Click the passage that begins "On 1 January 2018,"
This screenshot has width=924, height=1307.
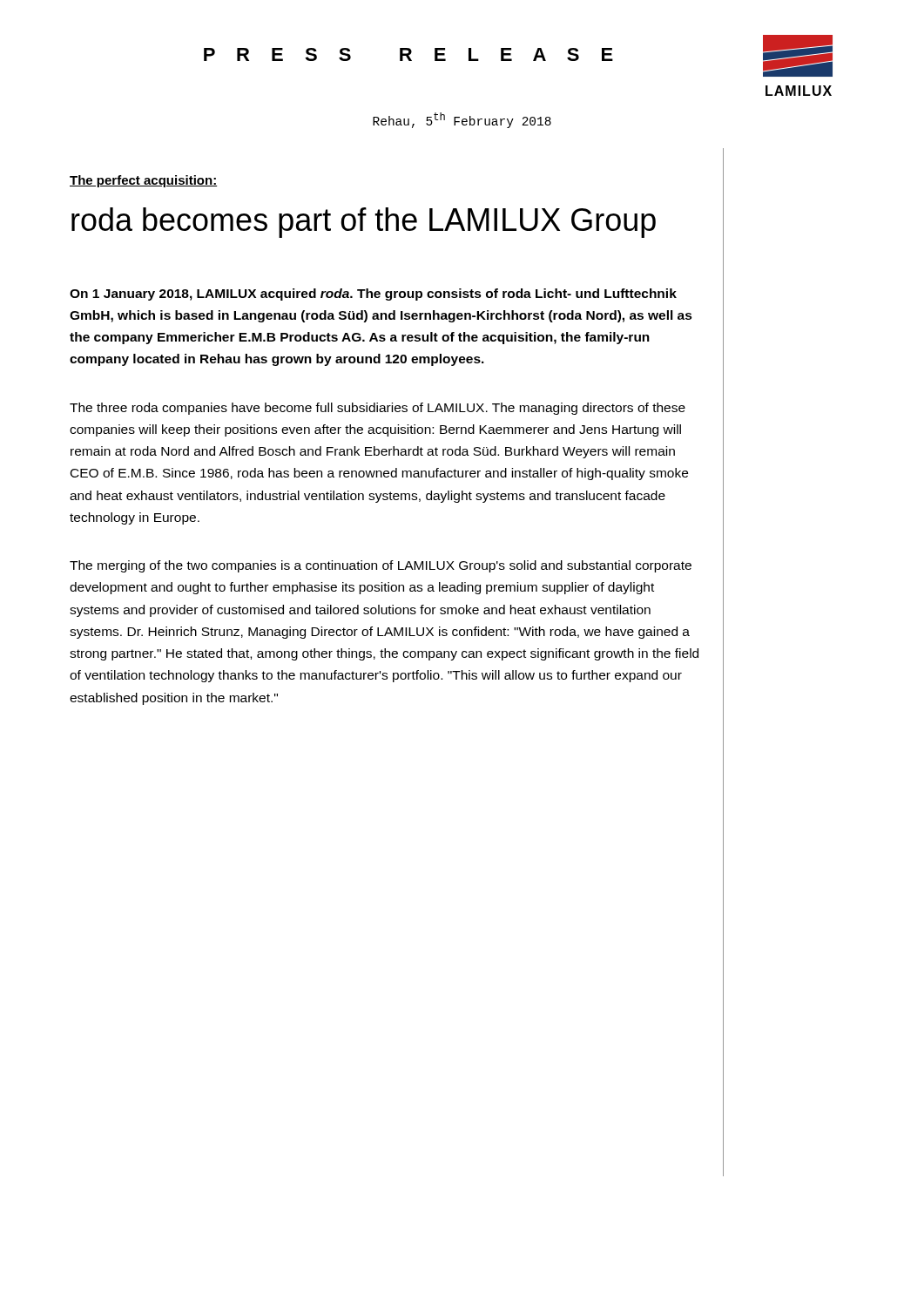(381, 326)
